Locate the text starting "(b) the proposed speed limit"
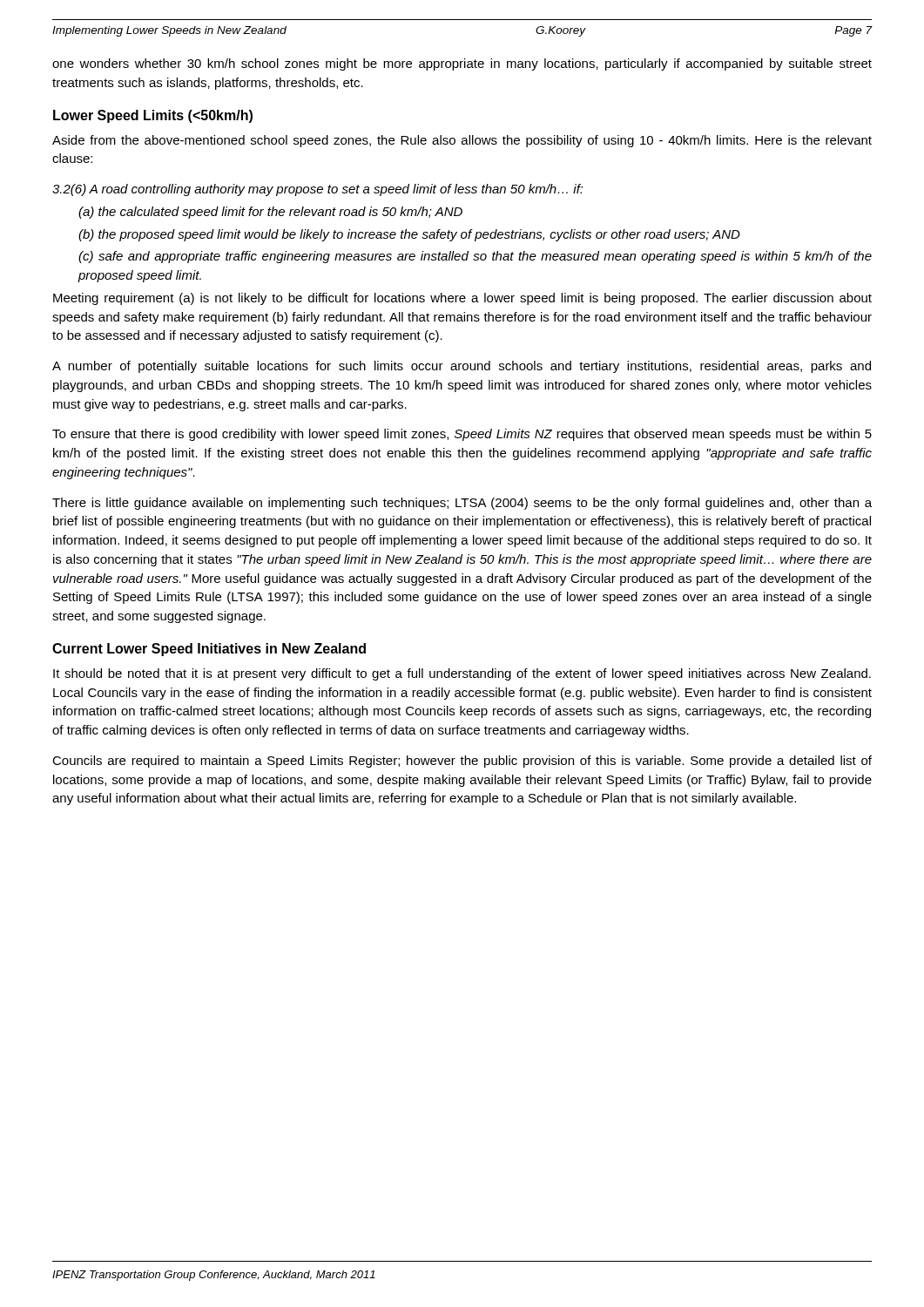 pyautogui.click(x=462, y=234)
